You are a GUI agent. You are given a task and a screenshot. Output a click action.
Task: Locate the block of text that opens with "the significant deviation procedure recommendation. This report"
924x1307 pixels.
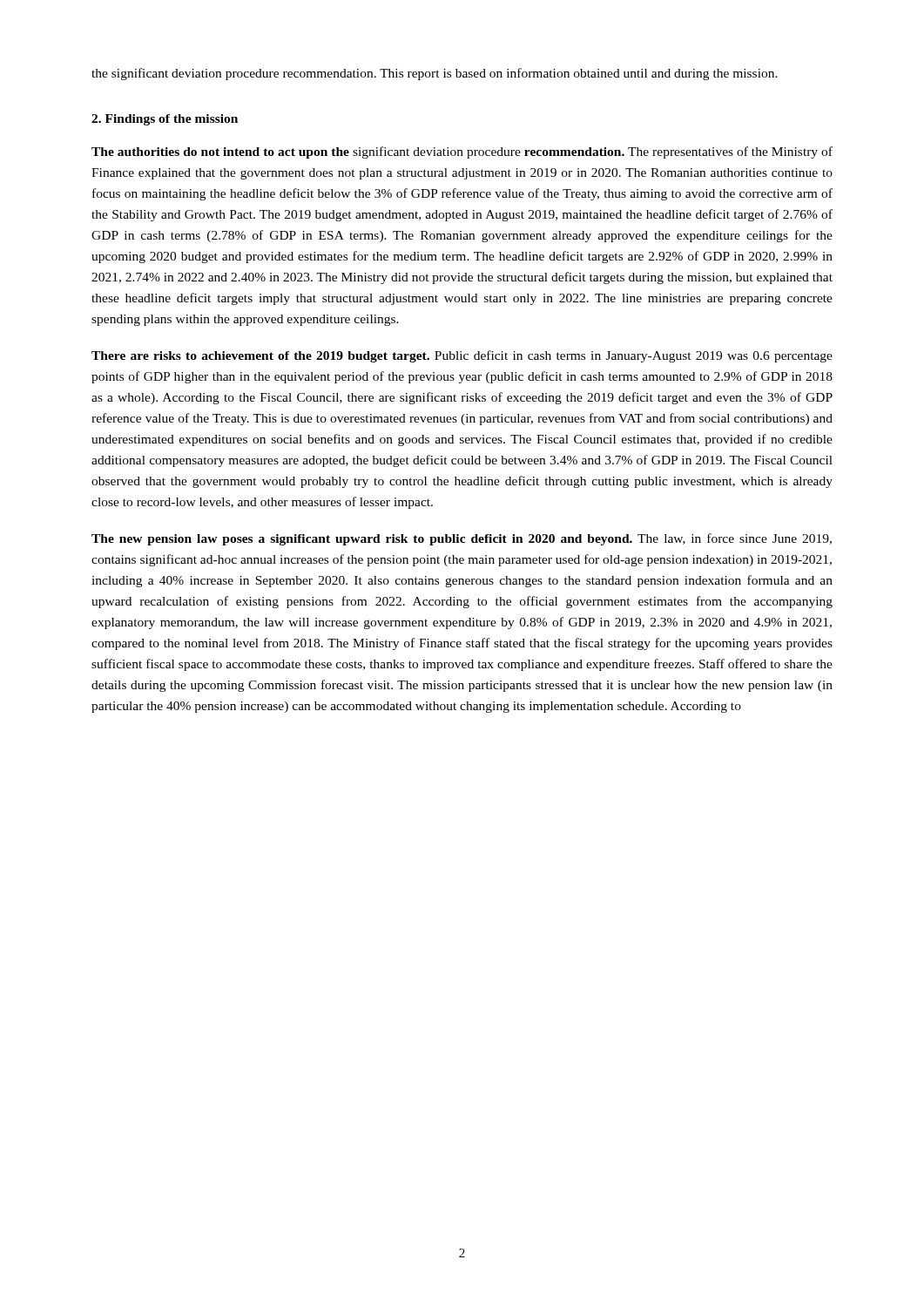click(x=435, y=73)
